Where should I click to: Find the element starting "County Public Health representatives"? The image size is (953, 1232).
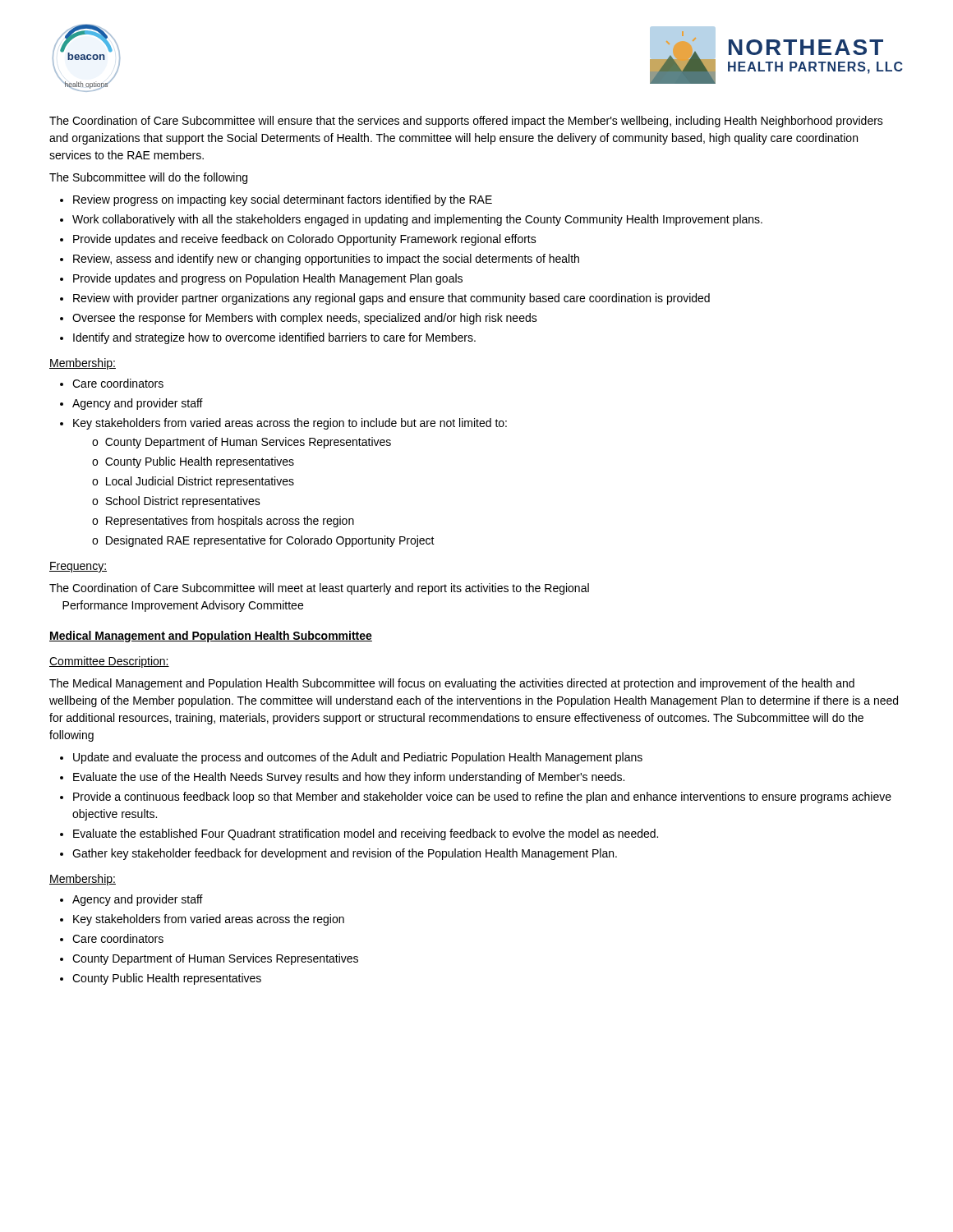(167, 979)
